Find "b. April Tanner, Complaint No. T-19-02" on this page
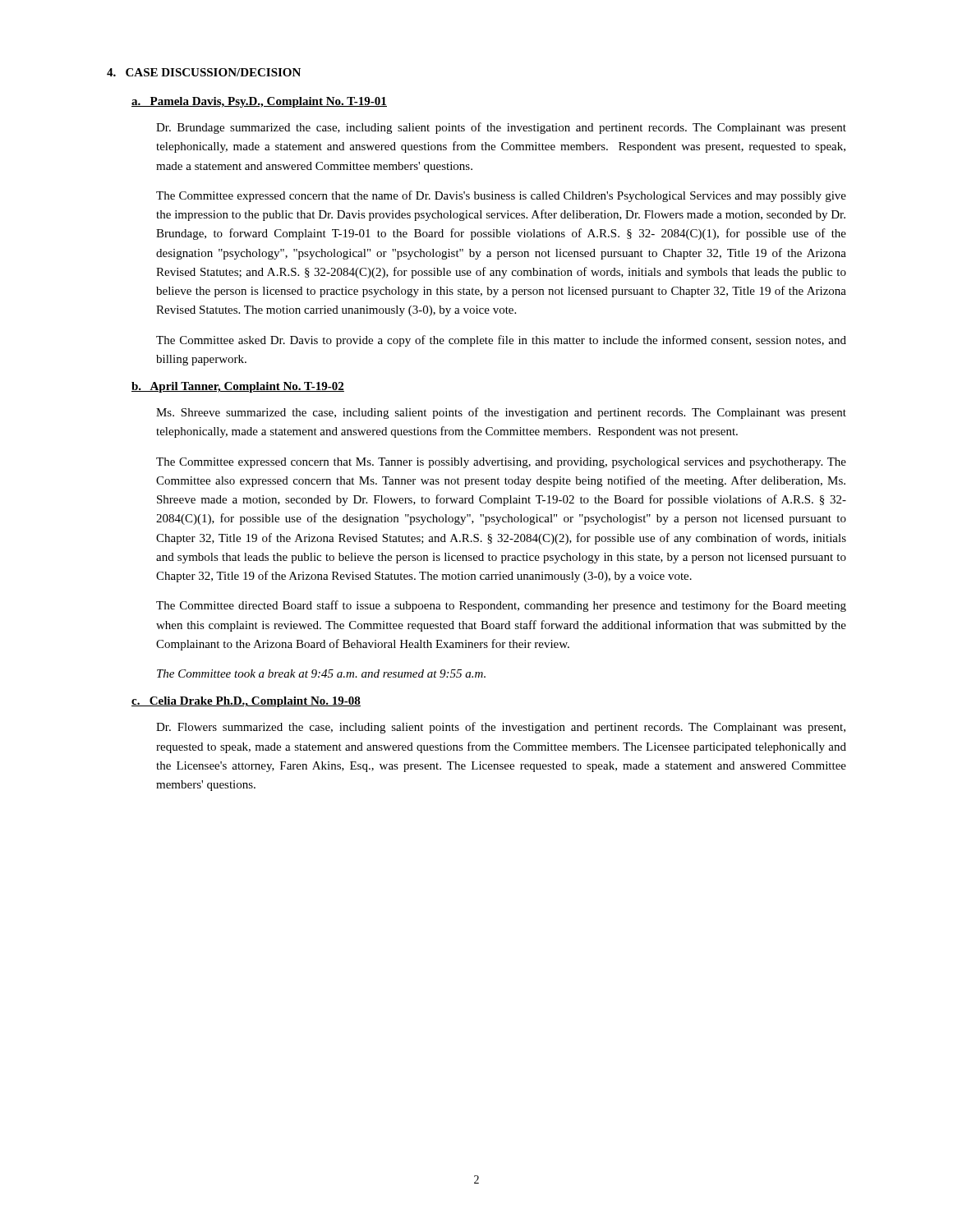 238,386
